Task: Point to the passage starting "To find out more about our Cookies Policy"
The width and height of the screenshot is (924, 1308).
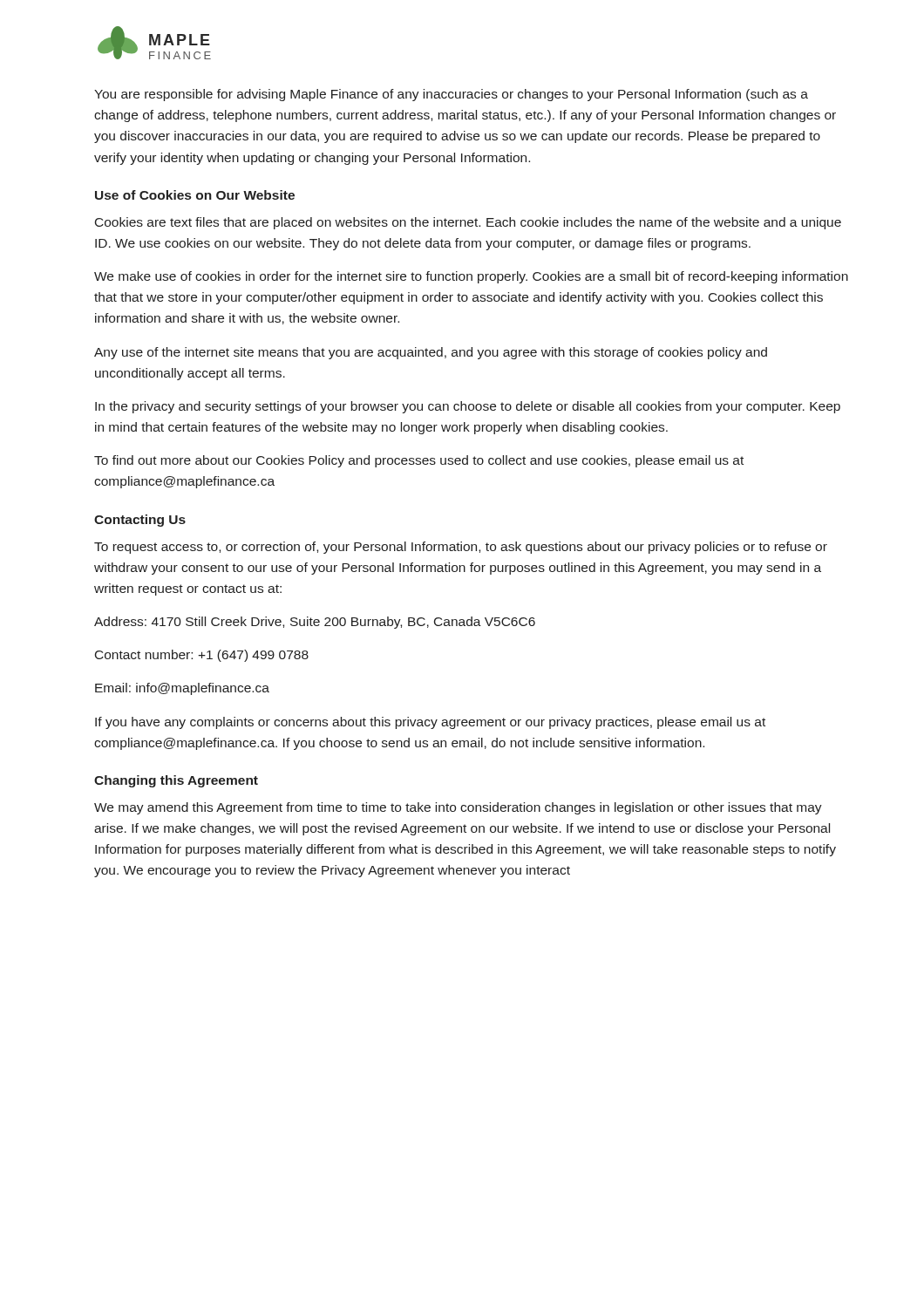Action: tap(419, 471)
